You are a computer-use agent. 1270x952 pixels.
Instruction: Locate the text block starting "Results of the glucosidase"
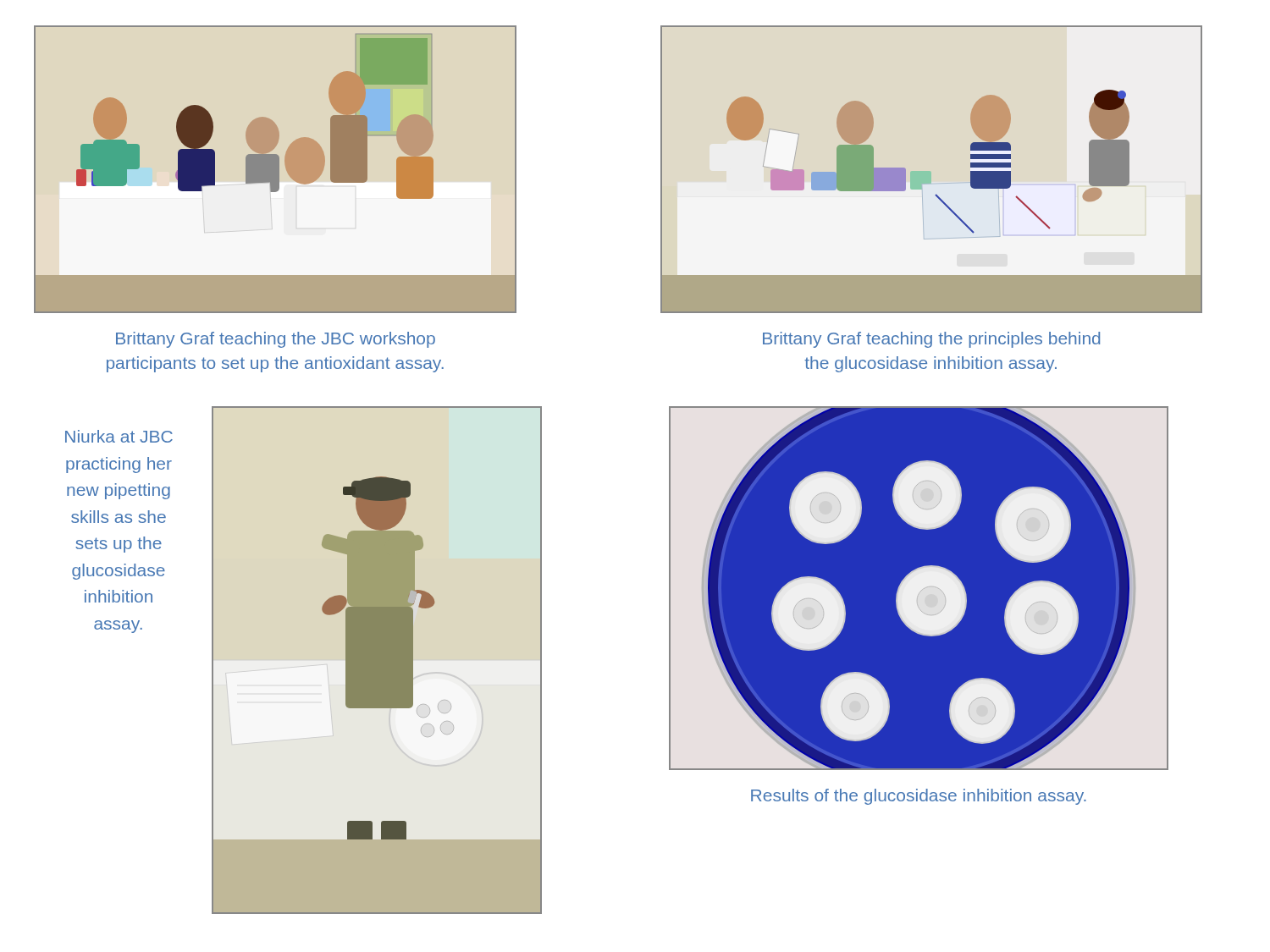(919, 795)
